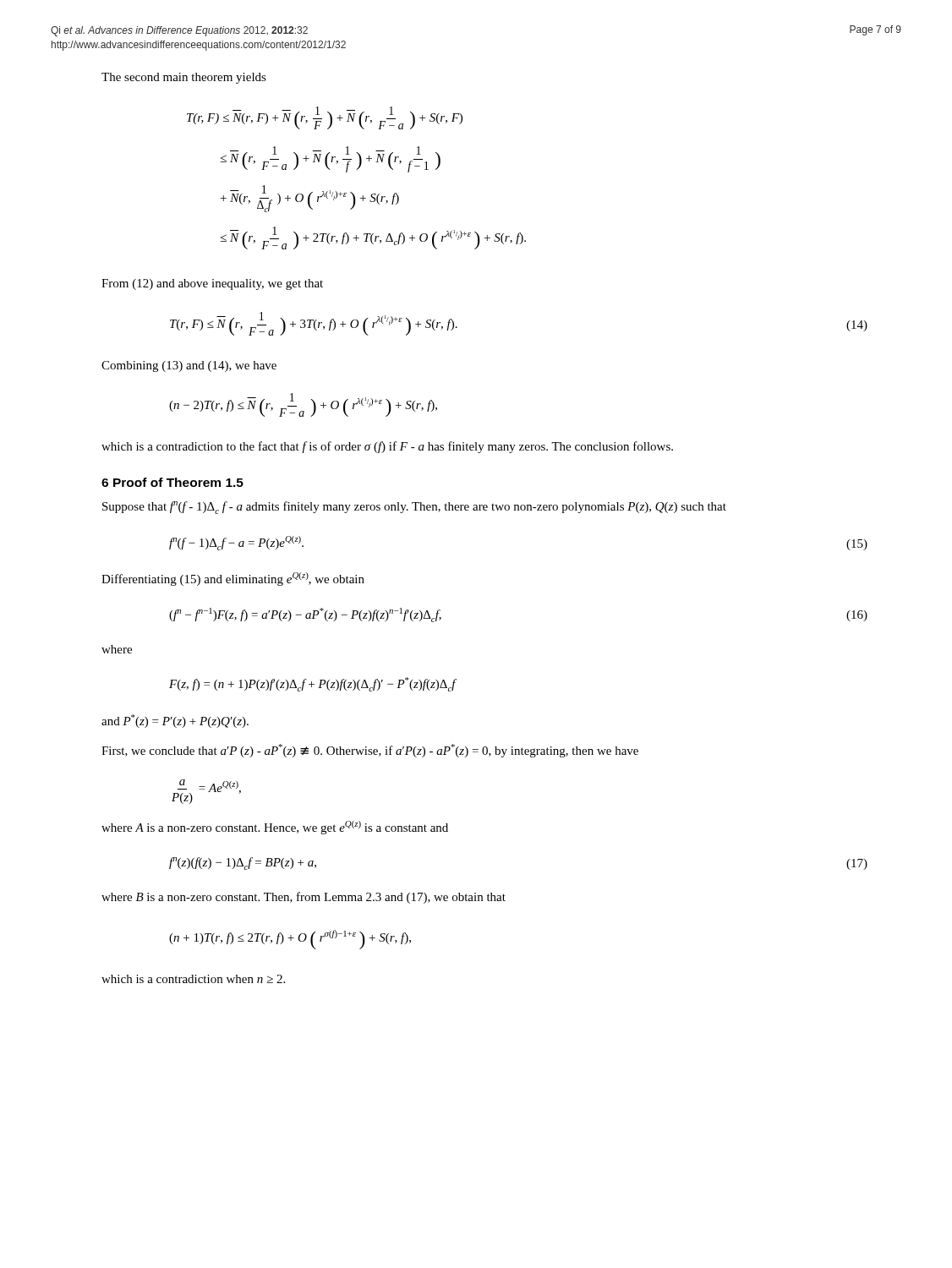This screenshot has height=1268, width=952.
Task: Locate the region starting "Differentiating (15) and"
Action: pyautogui.click(x=233, y=578)
